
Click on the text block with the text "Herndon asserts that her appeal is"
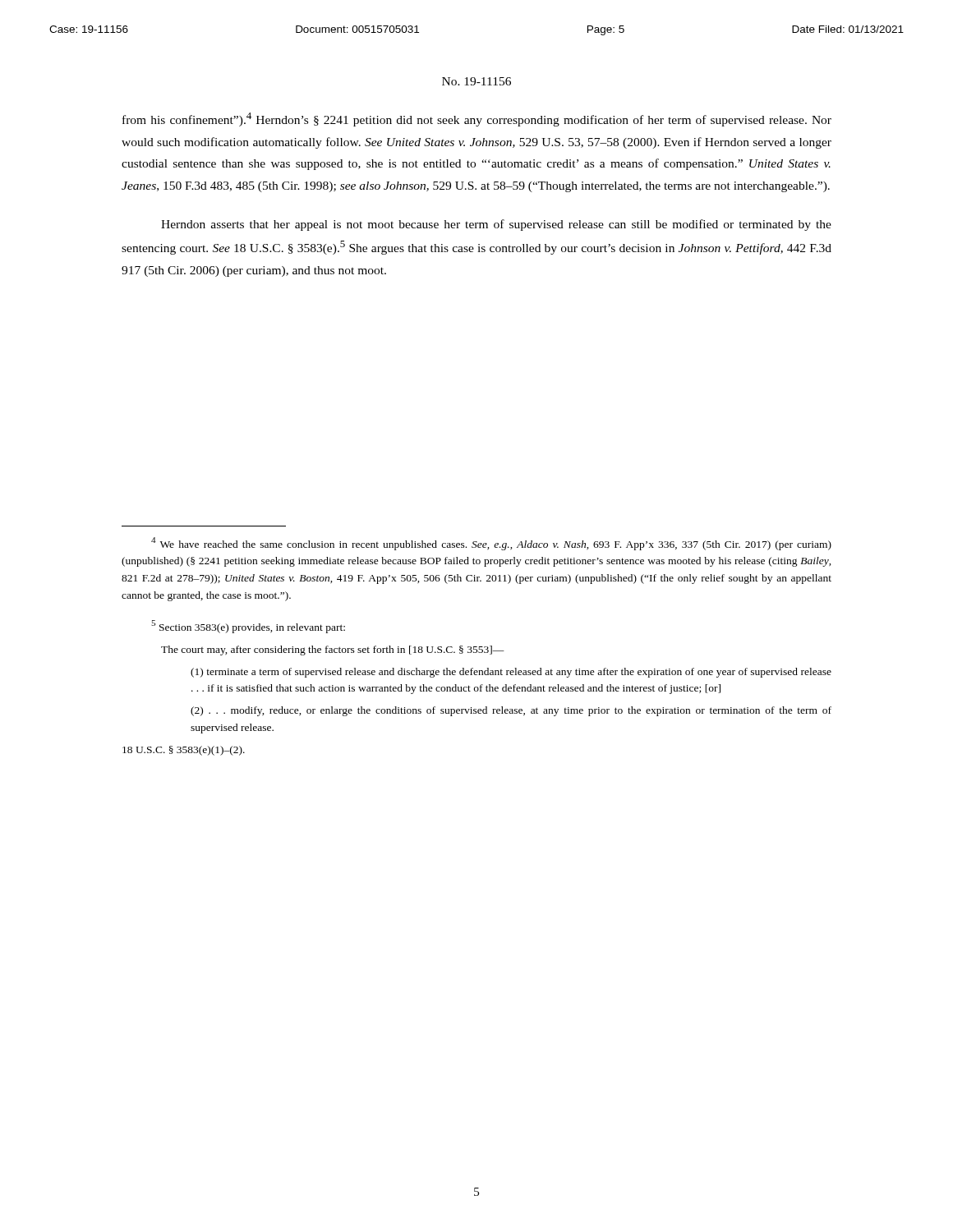pyautogui.click(x=476, y=248)
